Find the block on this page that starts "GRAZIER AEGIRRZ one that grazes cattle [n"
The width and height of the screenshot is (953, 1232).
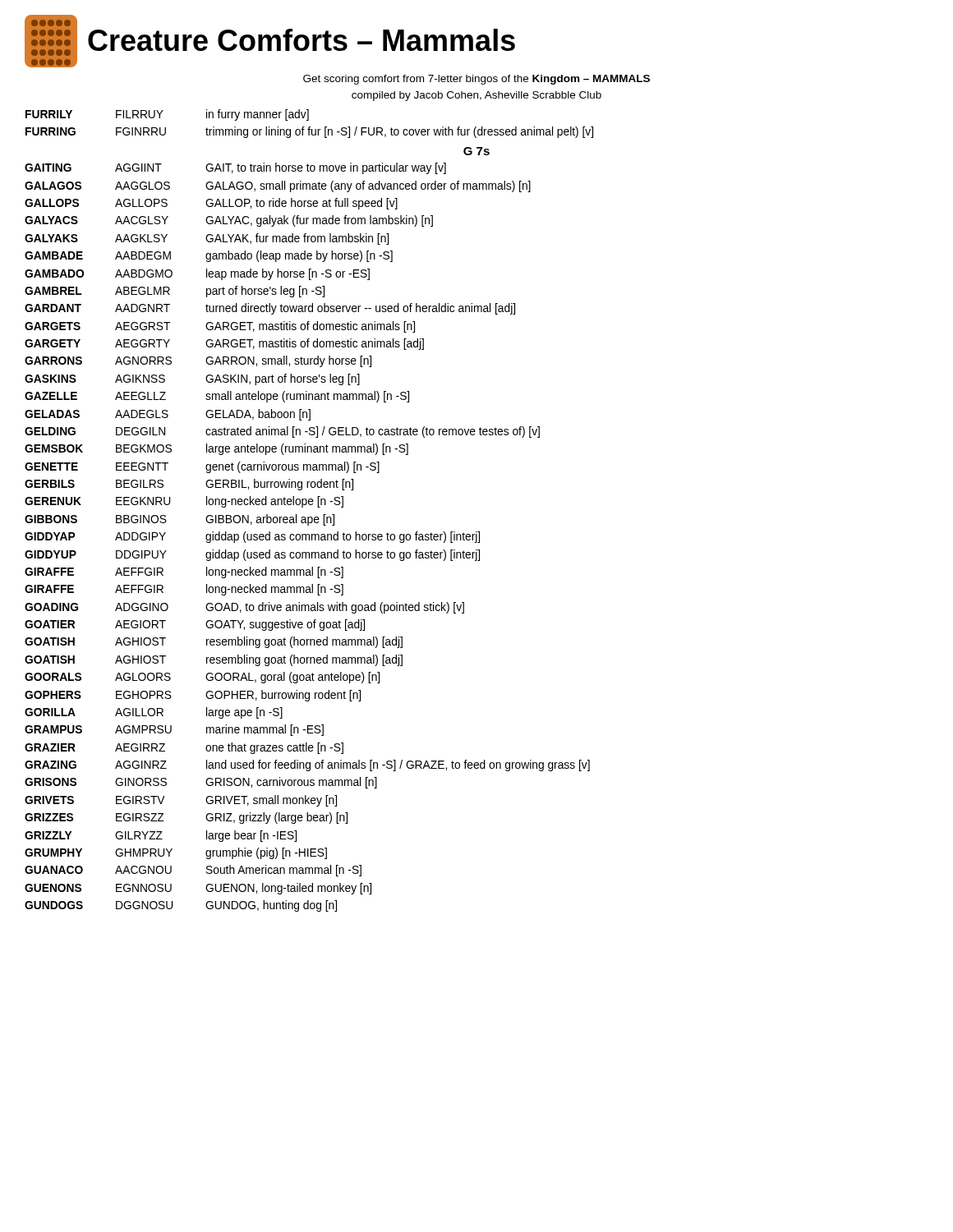click(53, 748)
